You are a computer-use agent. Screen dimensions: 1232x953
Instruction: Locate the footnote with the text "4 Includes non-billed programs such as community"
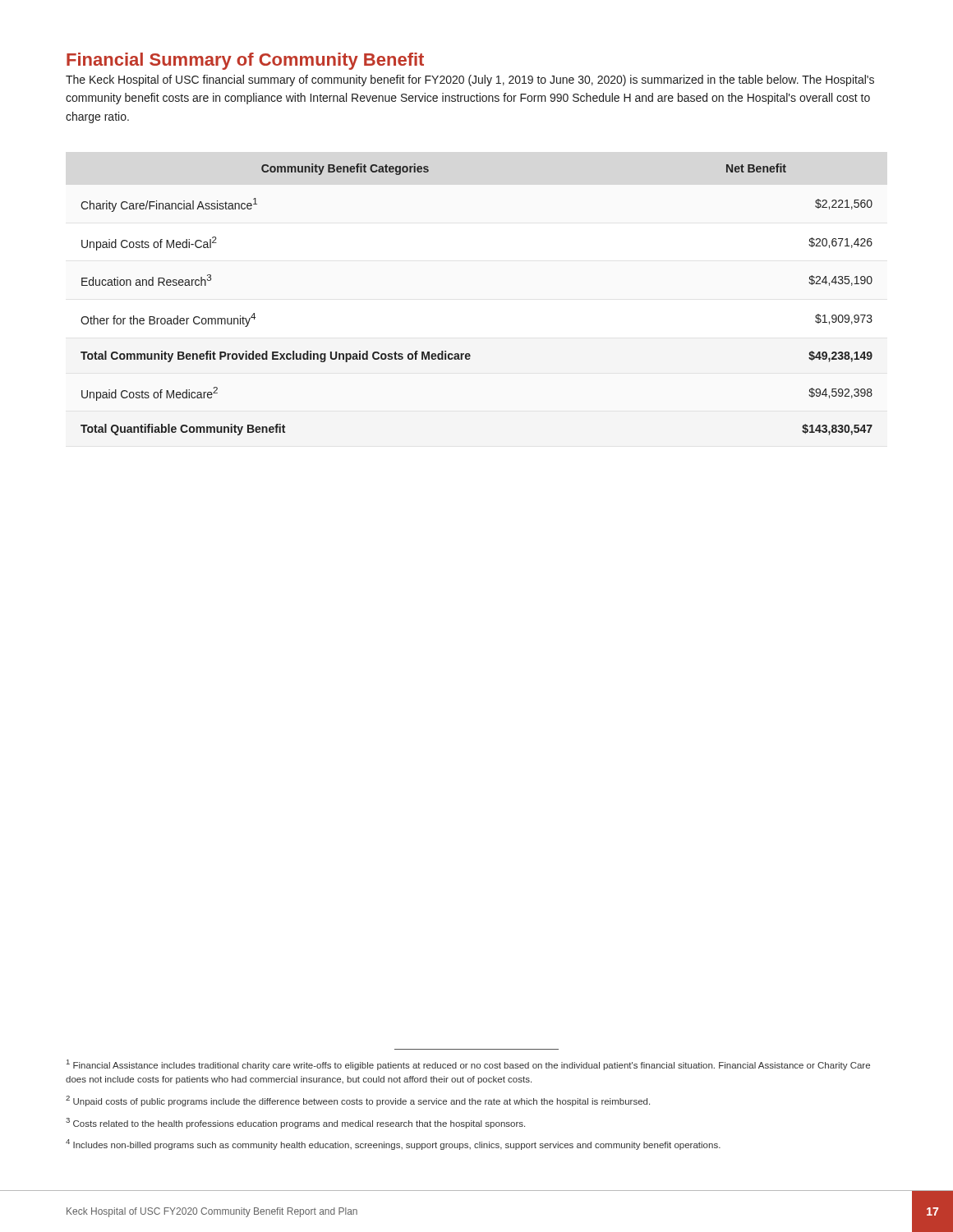(x=393, y=1144)
